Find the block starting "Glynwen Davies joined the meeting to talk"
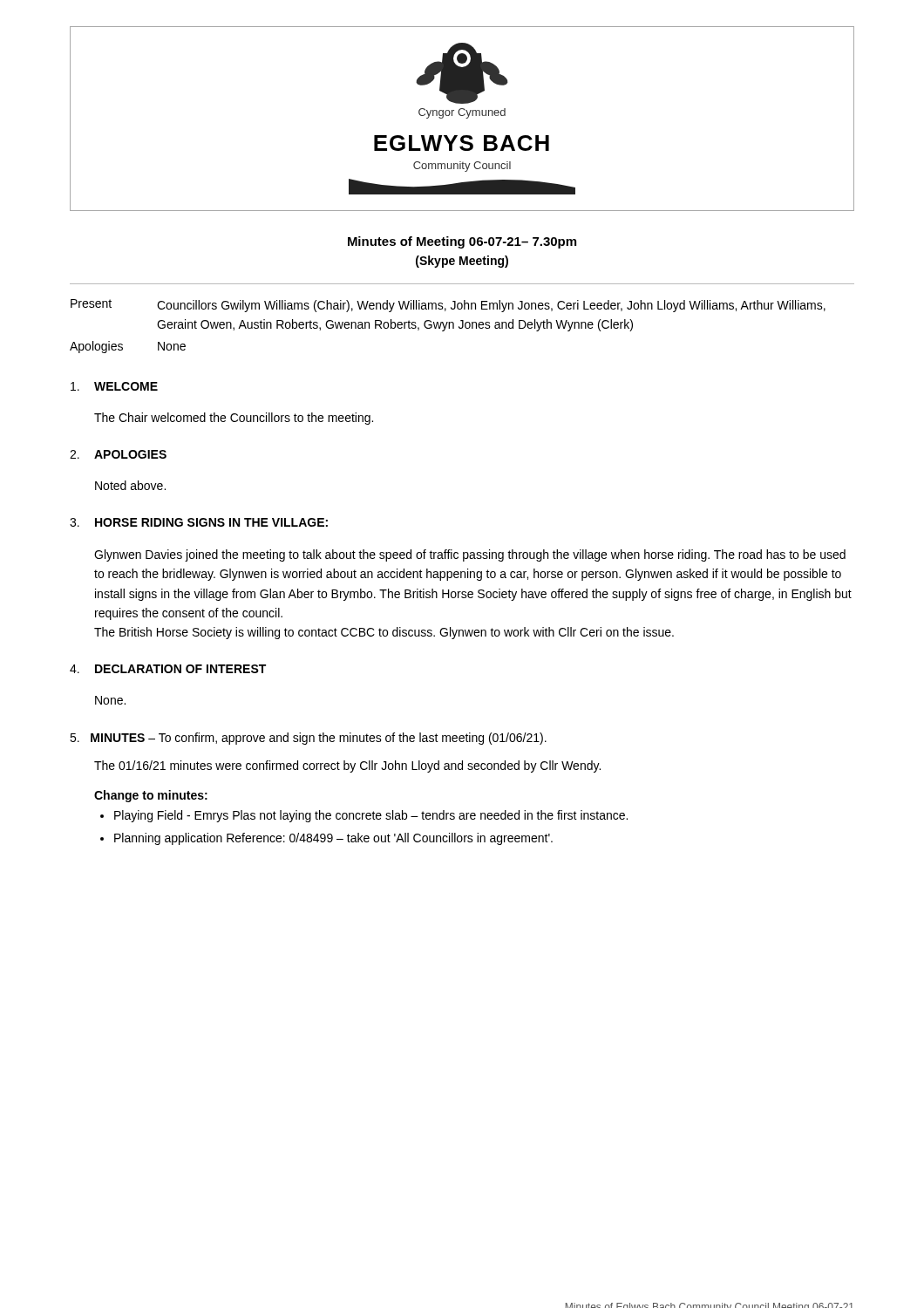 473,593
